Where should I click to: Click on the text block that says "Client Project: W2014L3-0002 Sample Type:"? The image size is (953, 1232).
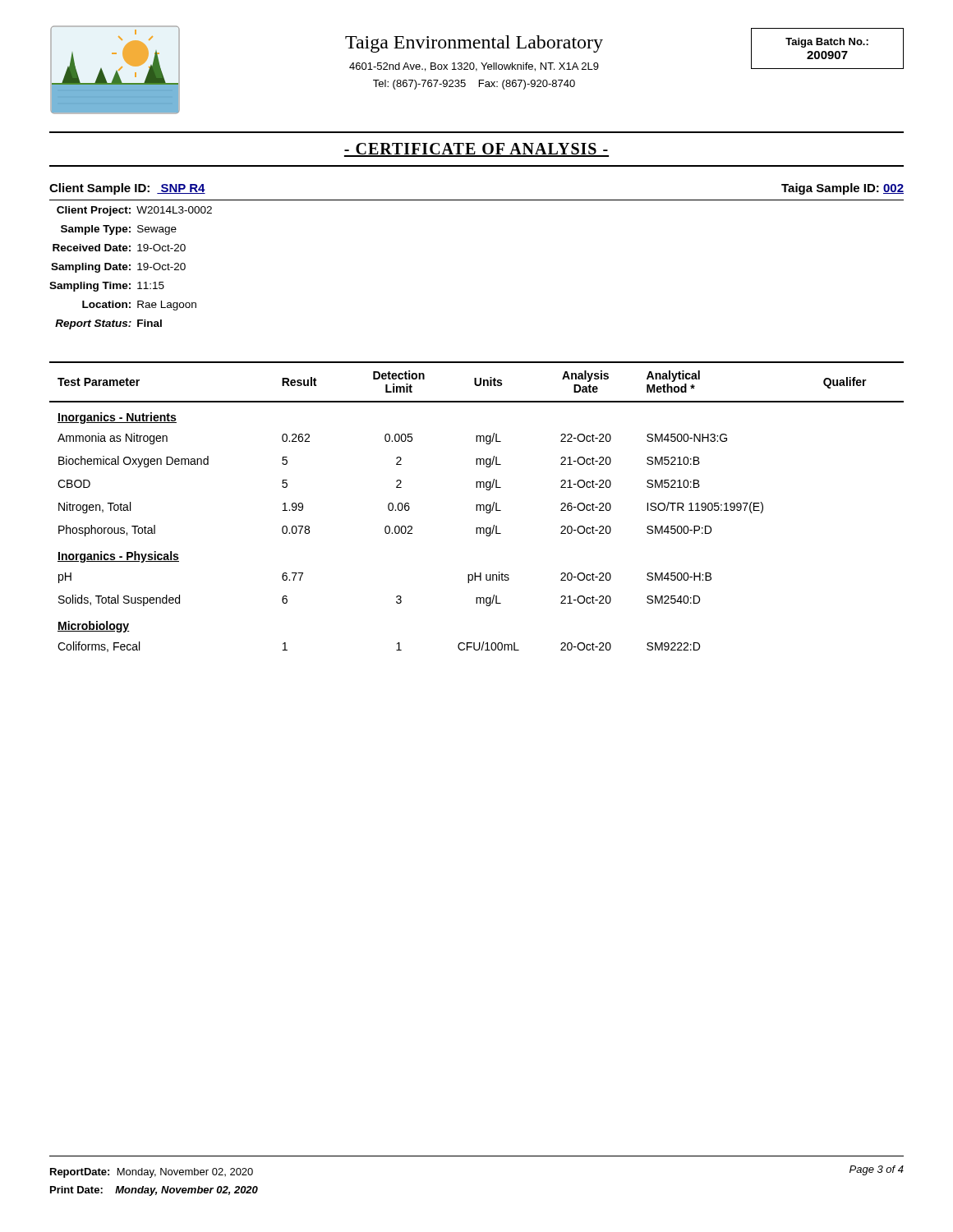pyautogui.click(x=133, y=267)
